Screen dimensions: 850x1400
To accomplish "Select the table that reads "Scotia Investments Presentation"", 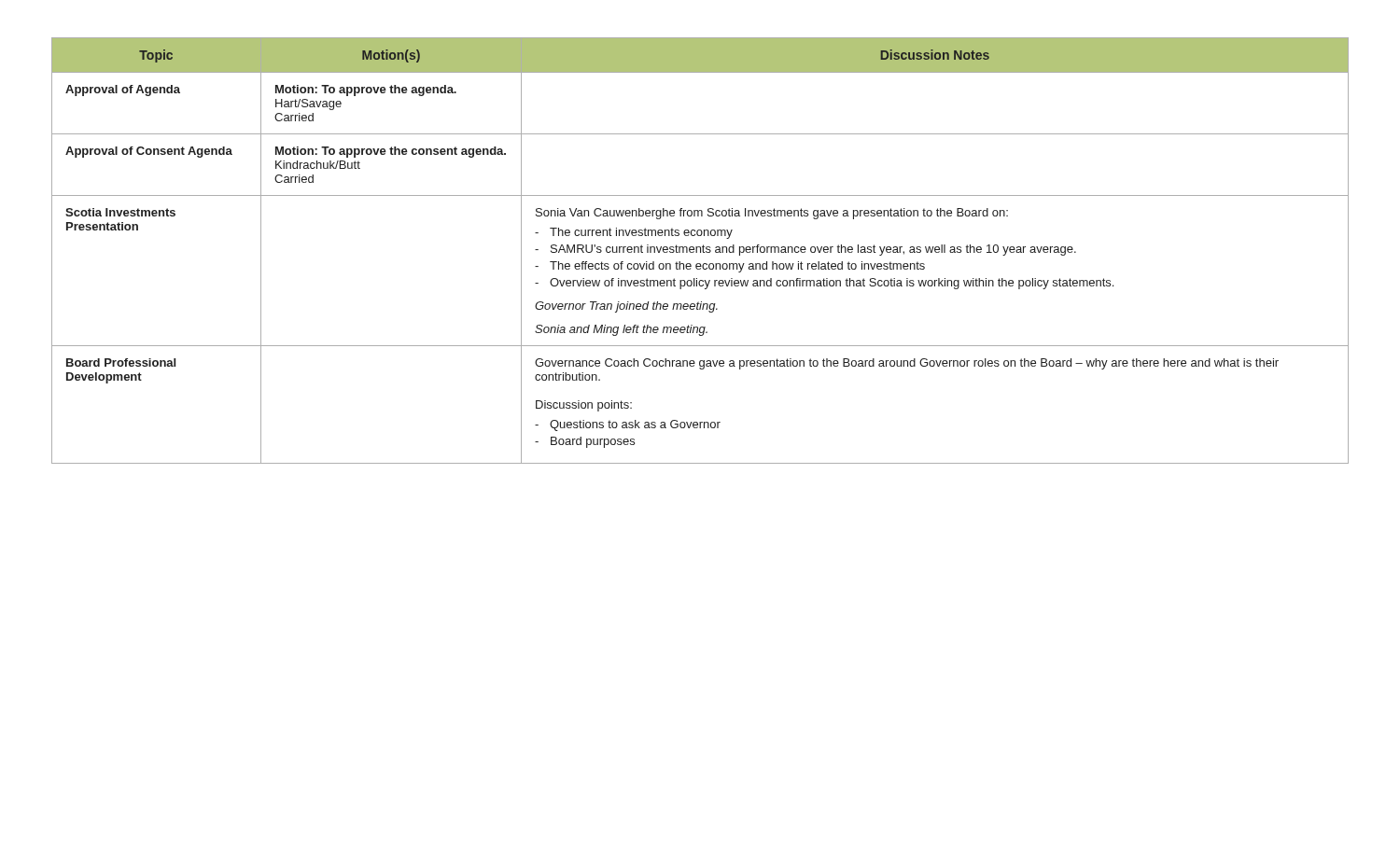I will (x=700, y=251).
